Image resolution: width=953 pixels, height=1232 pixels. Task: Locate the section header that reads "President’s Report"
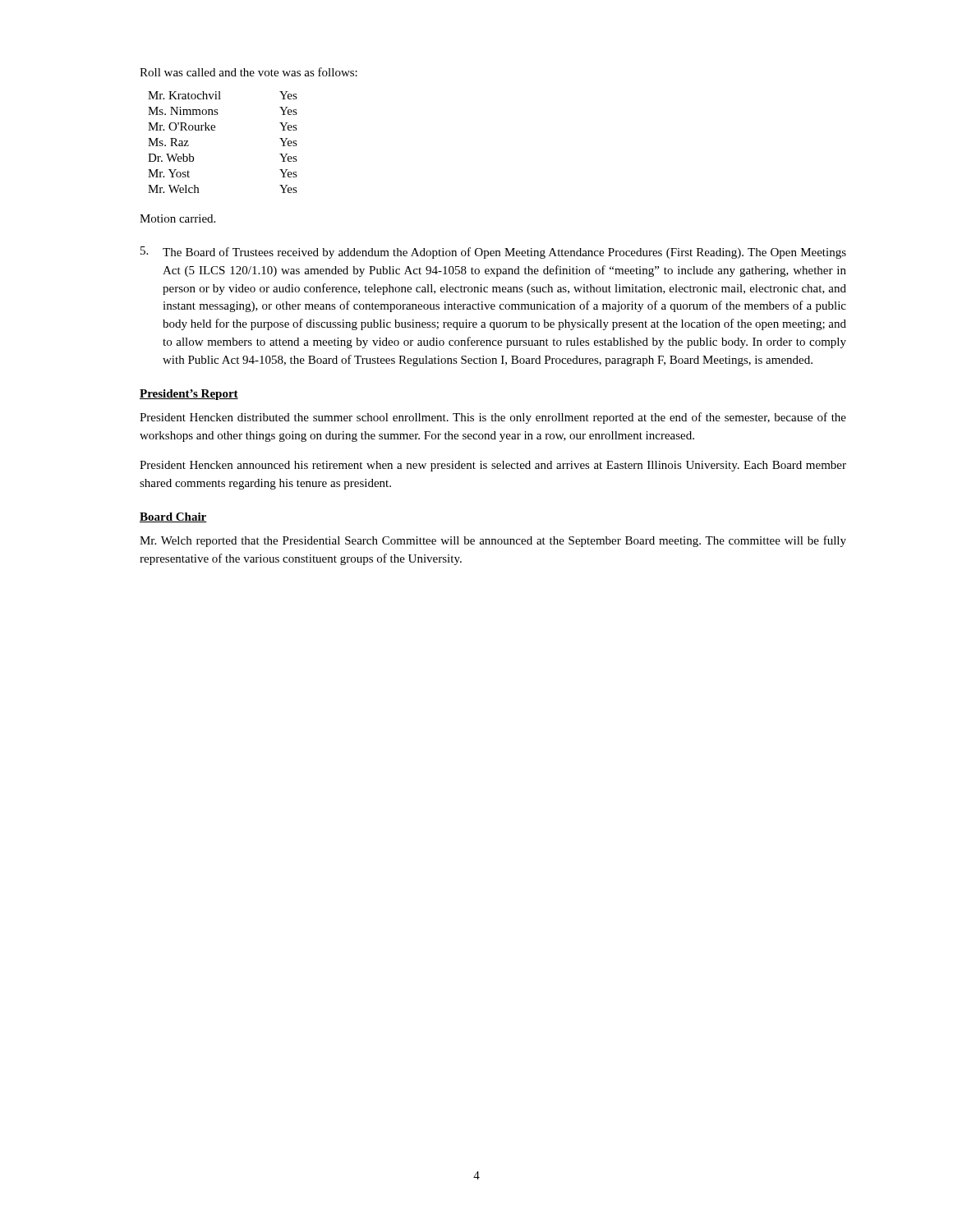(189, 394)
